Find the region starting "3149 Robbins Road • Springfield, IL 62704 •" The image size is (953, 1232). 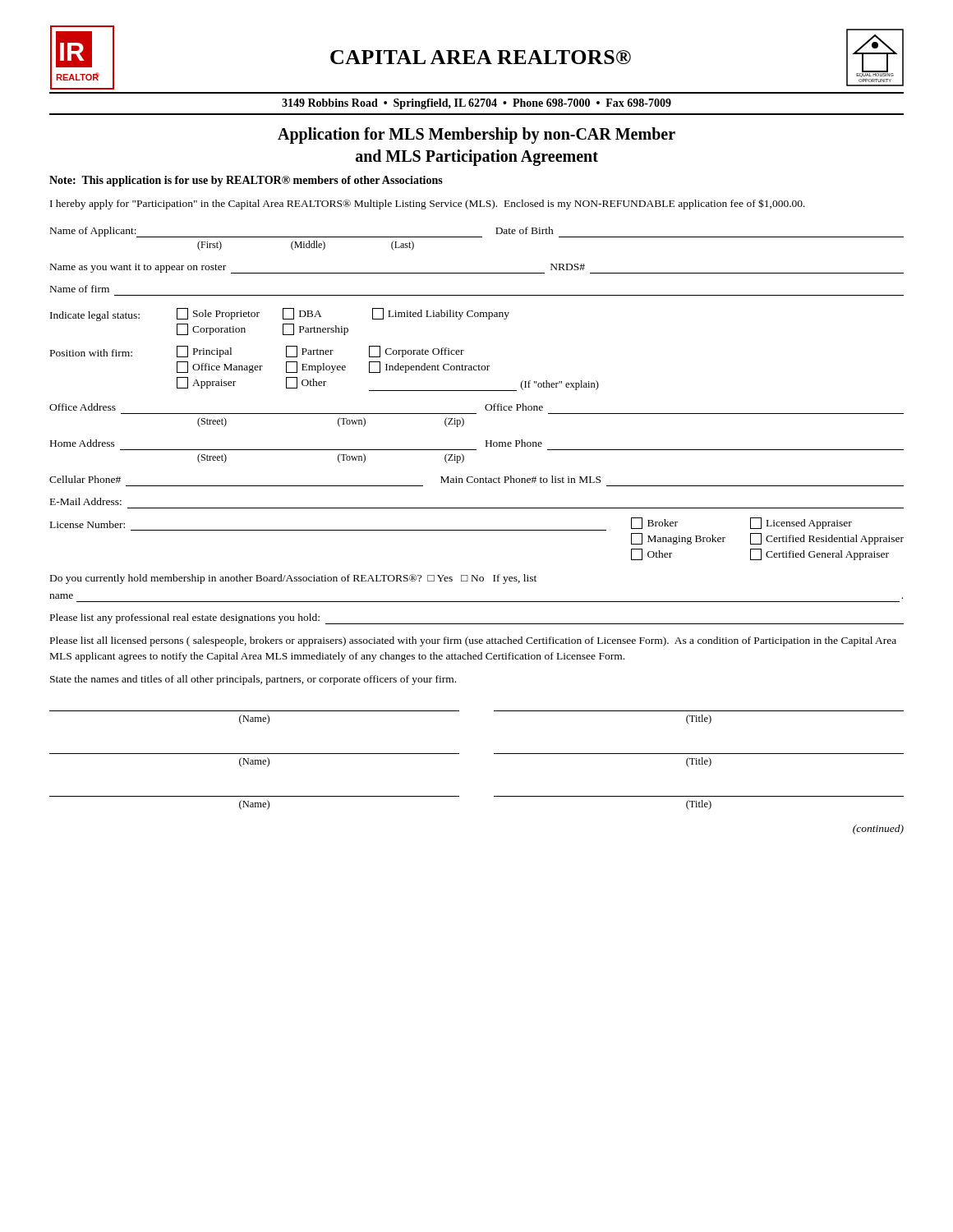[476, 103]
